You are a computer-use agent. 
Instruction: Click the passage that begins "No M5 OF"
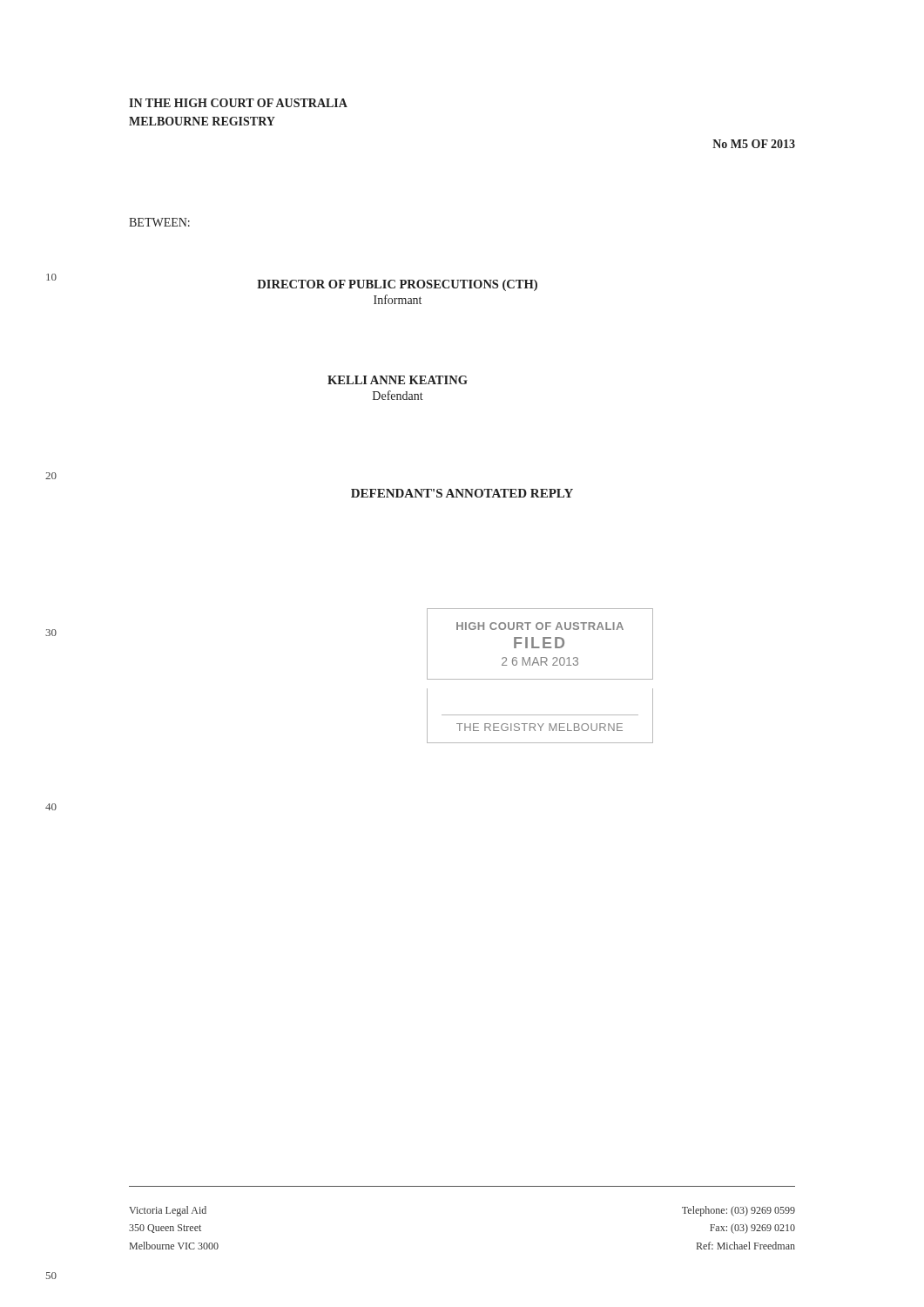tap(754, 144)
